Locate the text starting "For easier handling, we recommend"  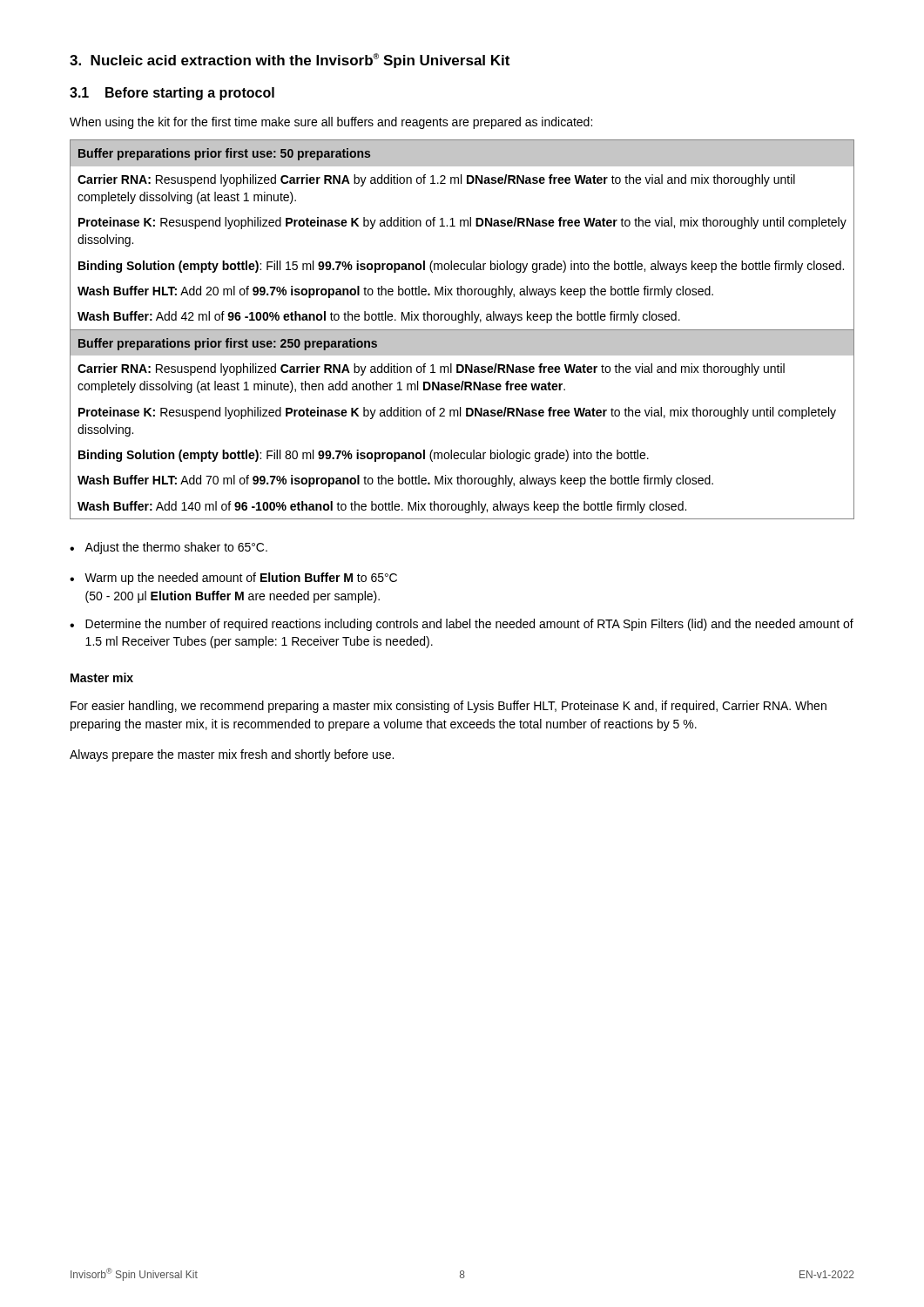(462, 716)
